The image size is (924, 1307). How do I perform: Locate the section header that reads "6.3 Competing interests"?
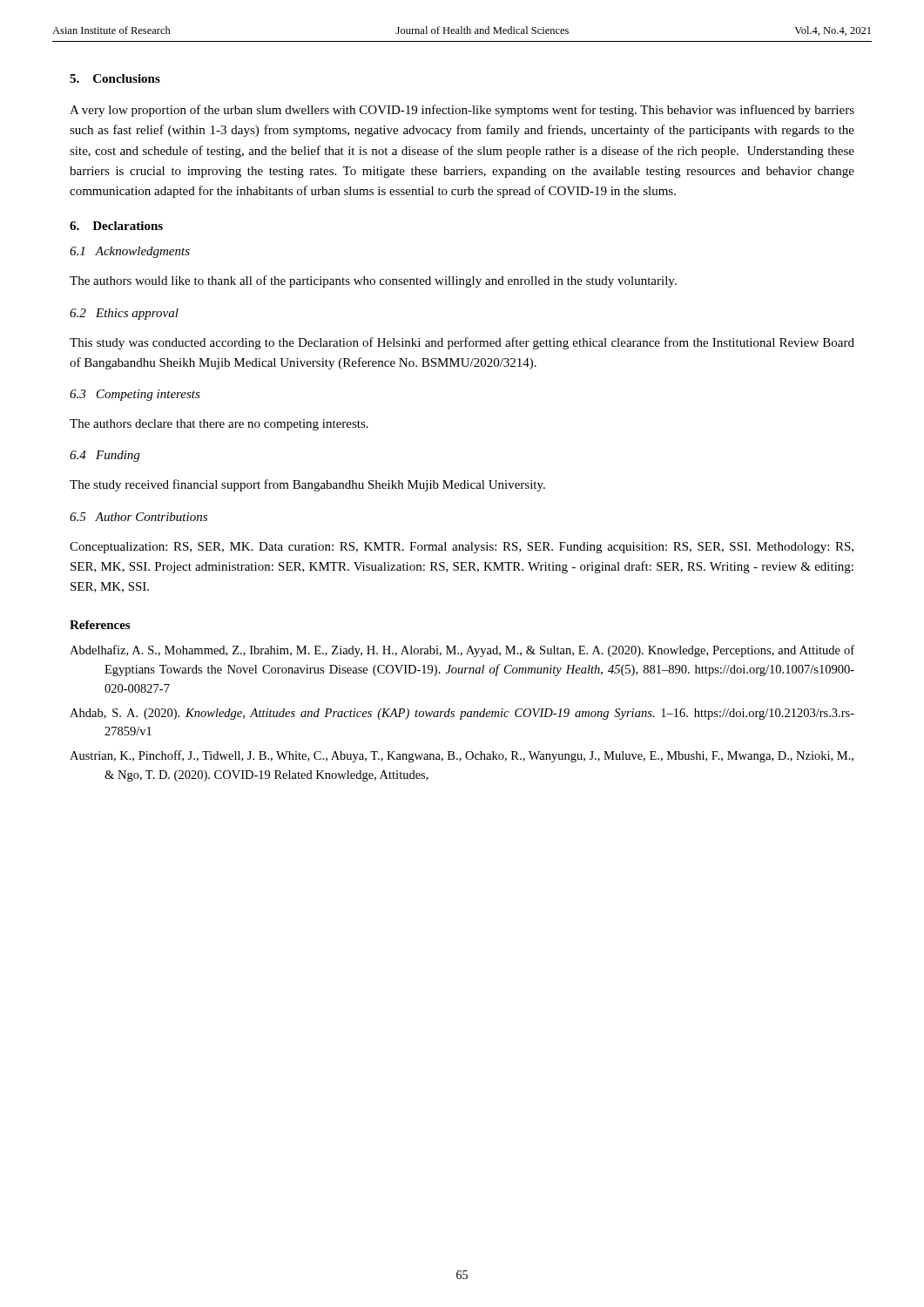(x=135, y=394)
